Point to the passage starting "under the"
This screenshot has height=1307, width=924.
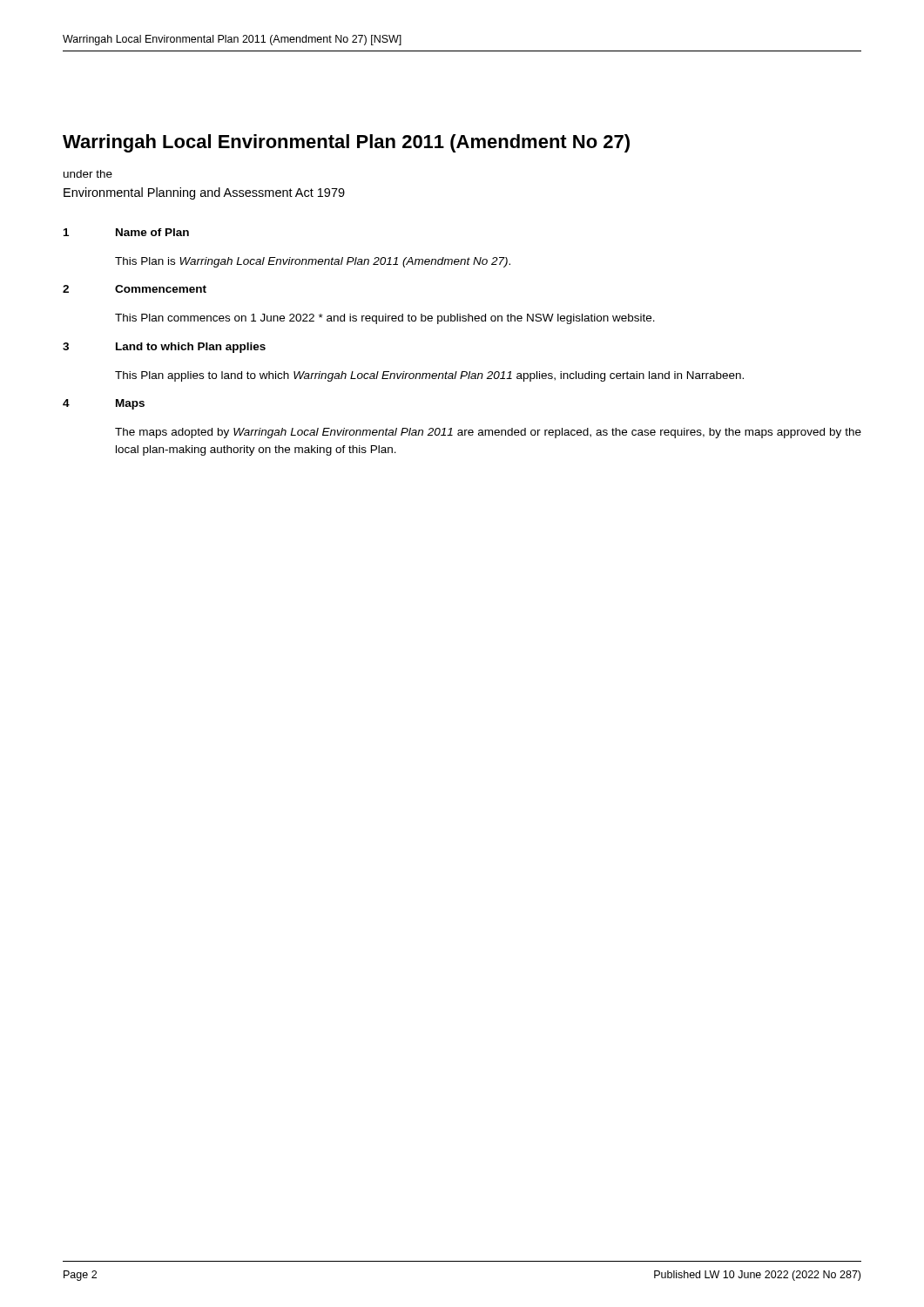[88, 174]
